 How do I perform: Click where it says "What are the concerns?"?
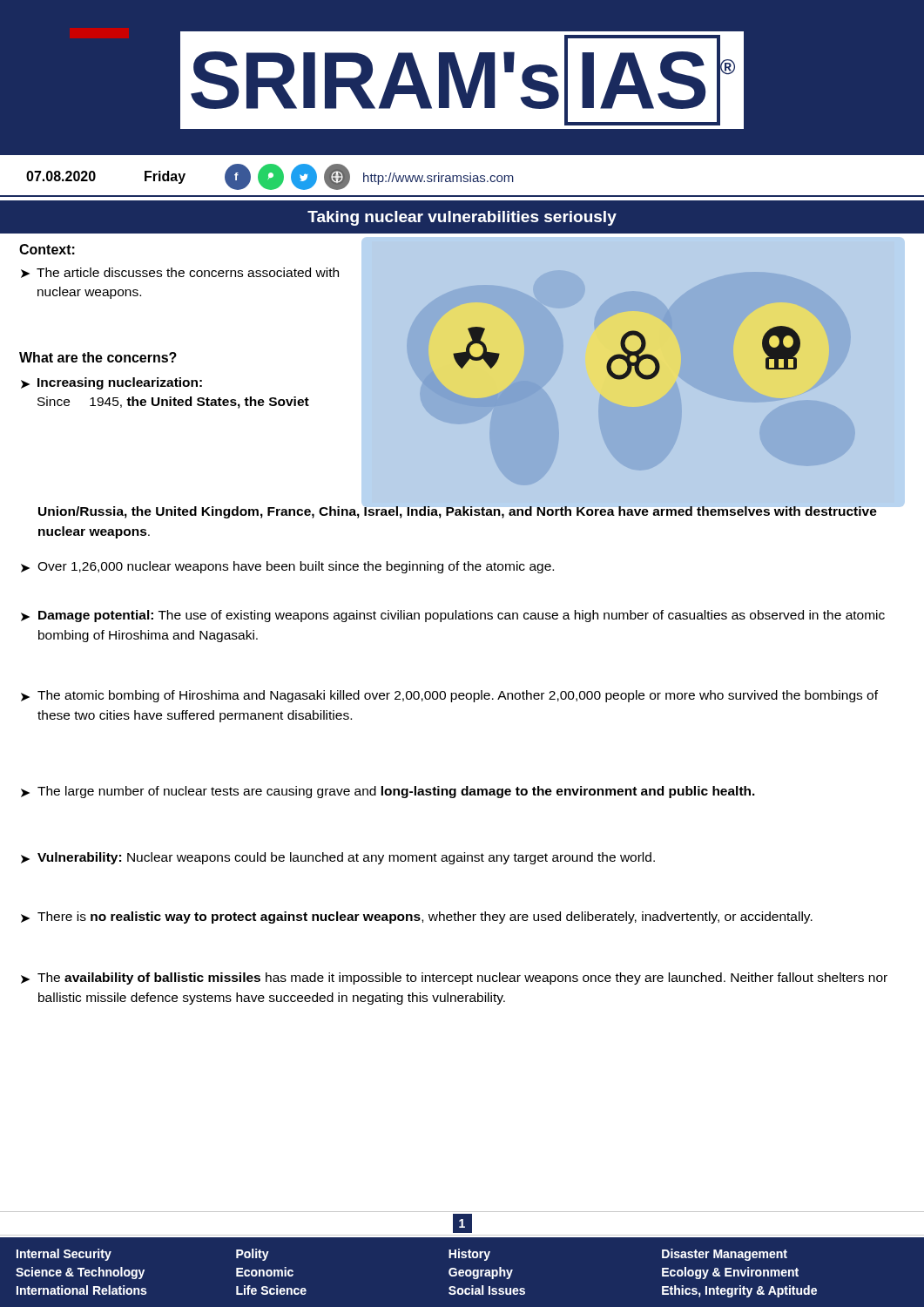point(98,358)
